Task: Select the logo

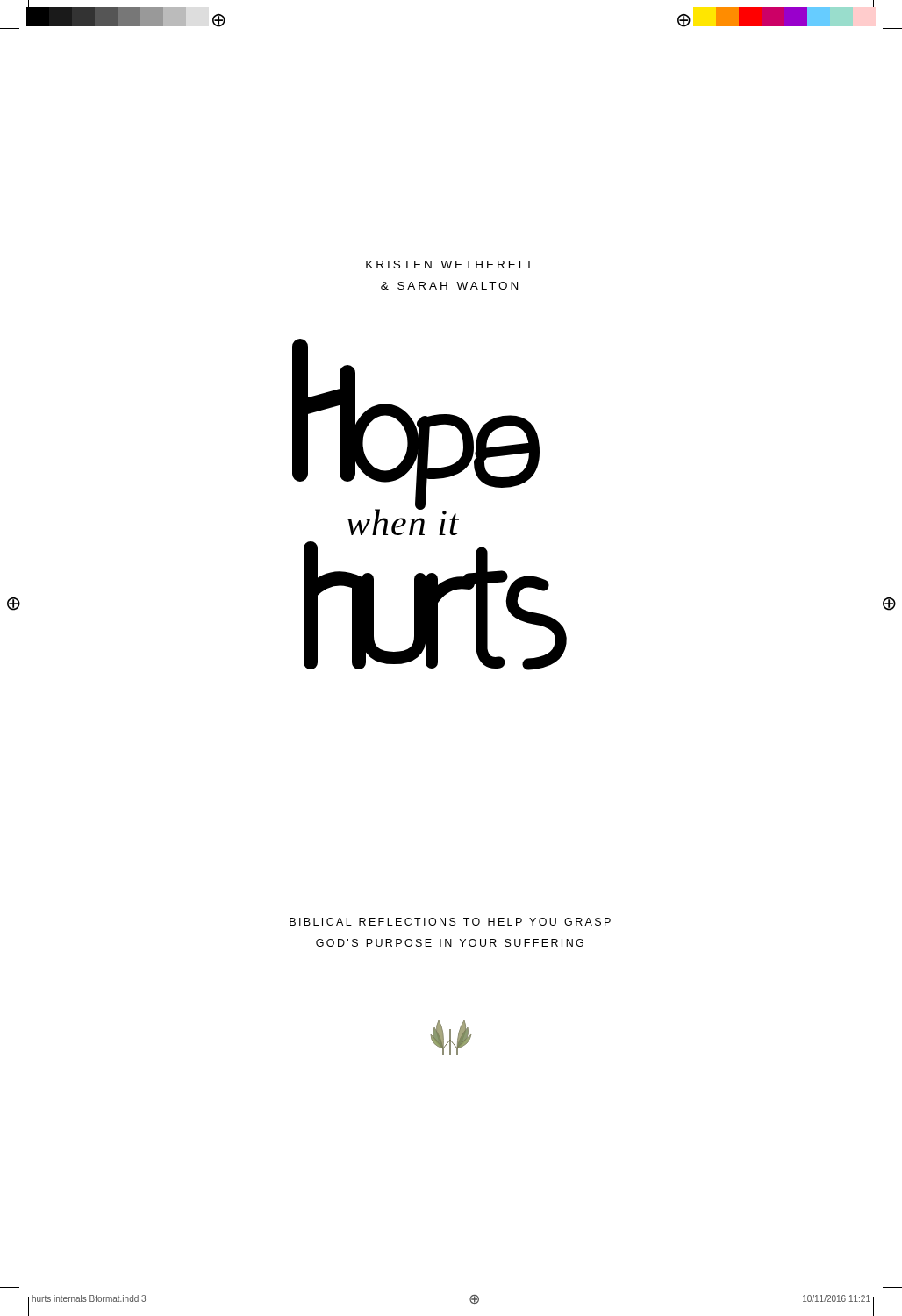Action: (x=451, y=1038)
